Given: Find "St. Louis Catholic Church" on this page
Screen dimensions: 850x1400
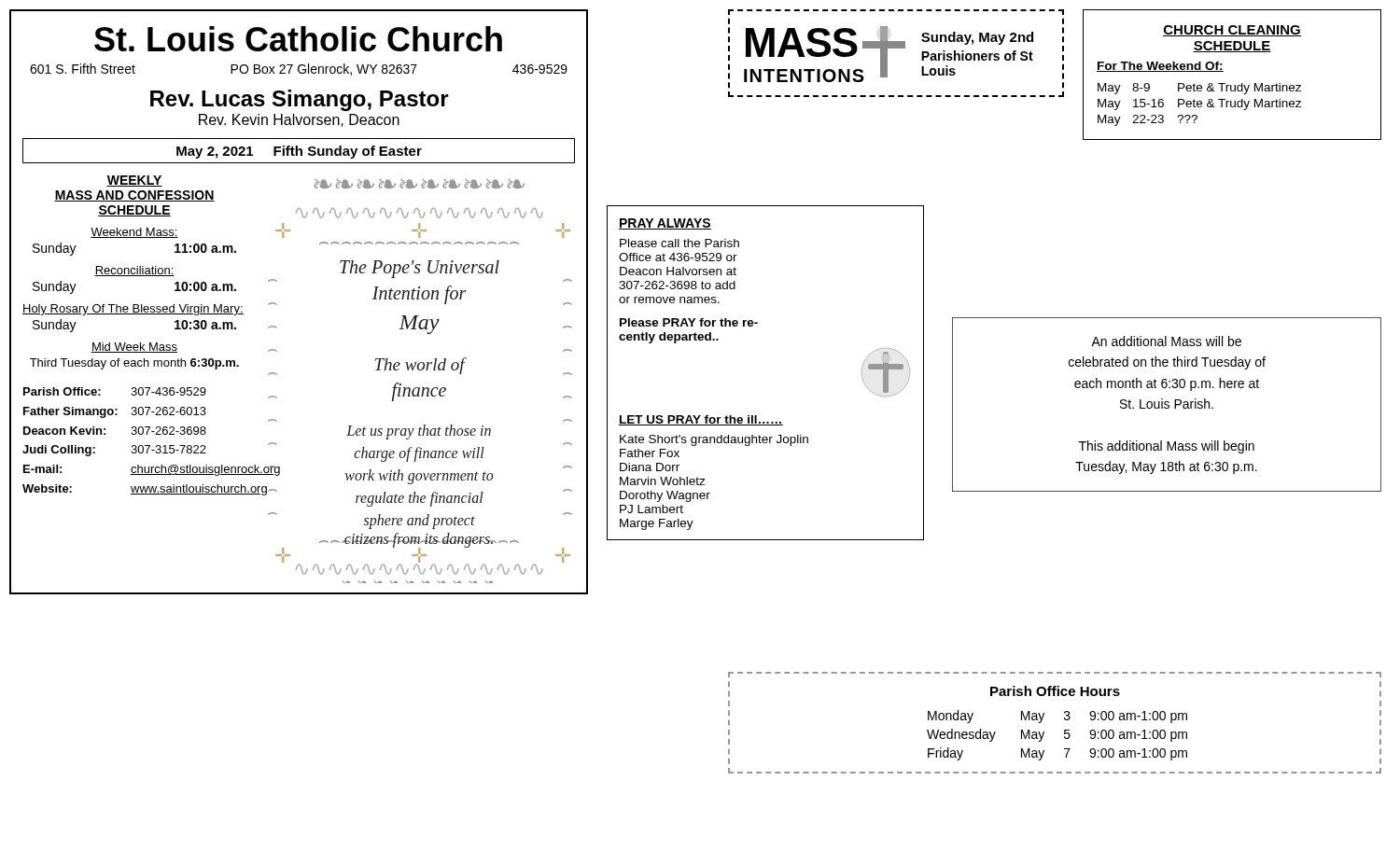Looking at the screenshot, I should tap(299, 40).
